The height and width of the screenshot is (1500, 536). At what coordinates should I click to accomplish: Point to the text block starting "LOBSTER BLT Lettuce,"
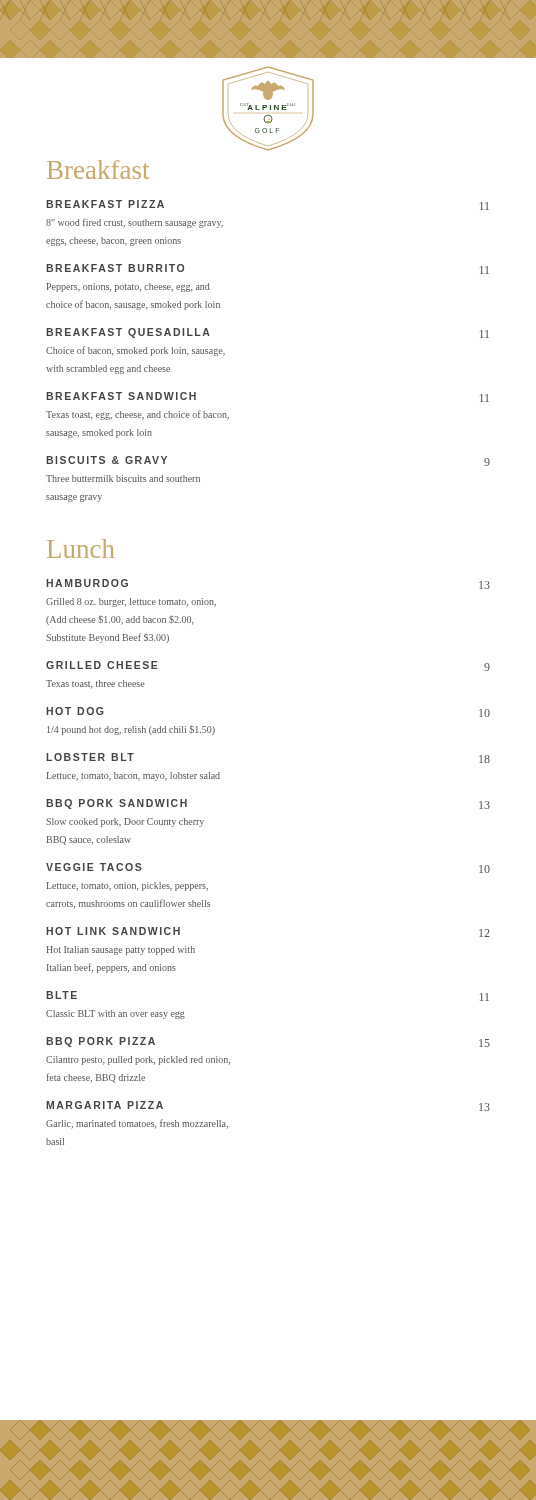point(92,758)
